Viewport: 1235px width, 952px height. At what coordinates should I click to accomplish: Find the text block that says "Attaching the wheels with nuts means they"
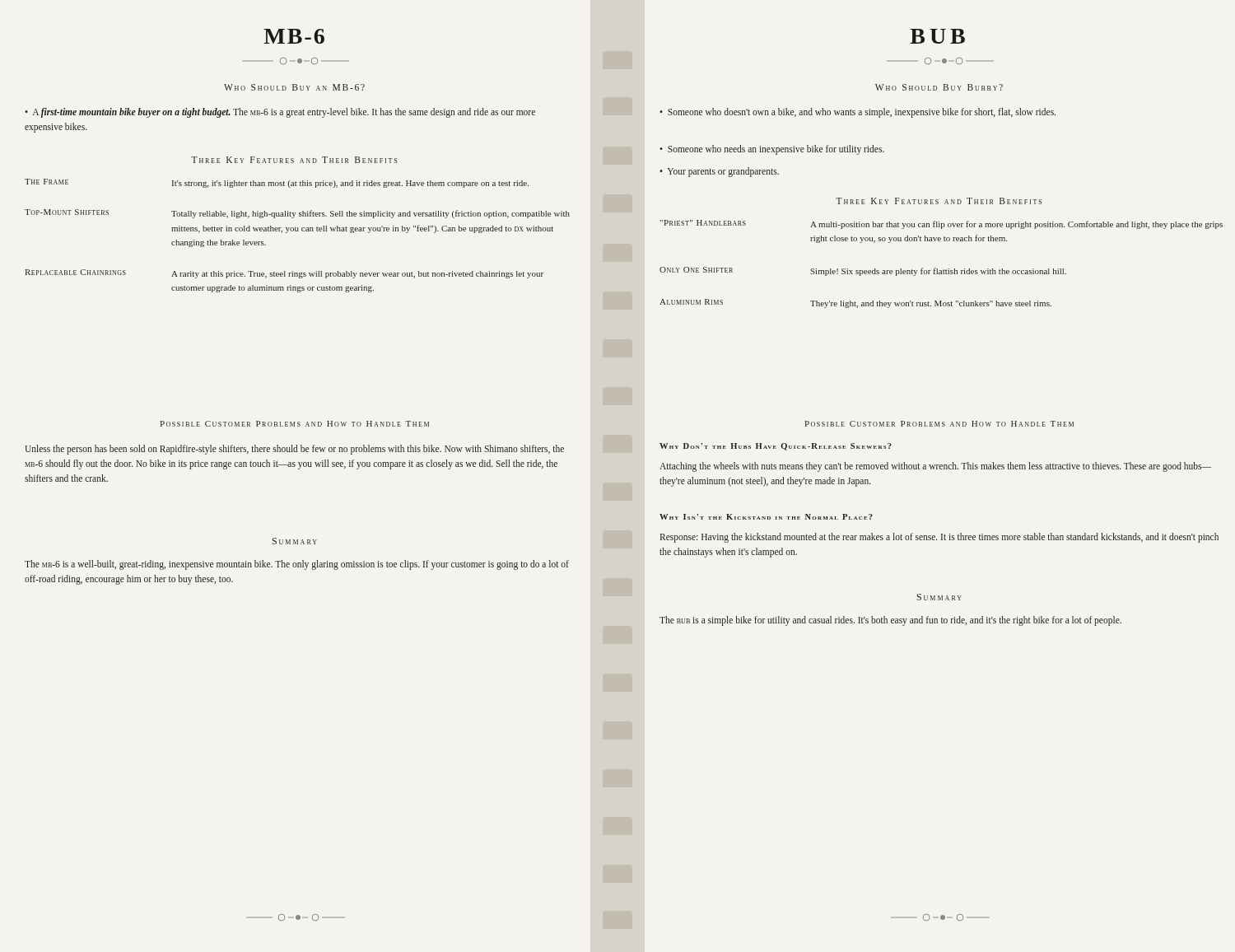pyautogui.click(x=935, y=474)
